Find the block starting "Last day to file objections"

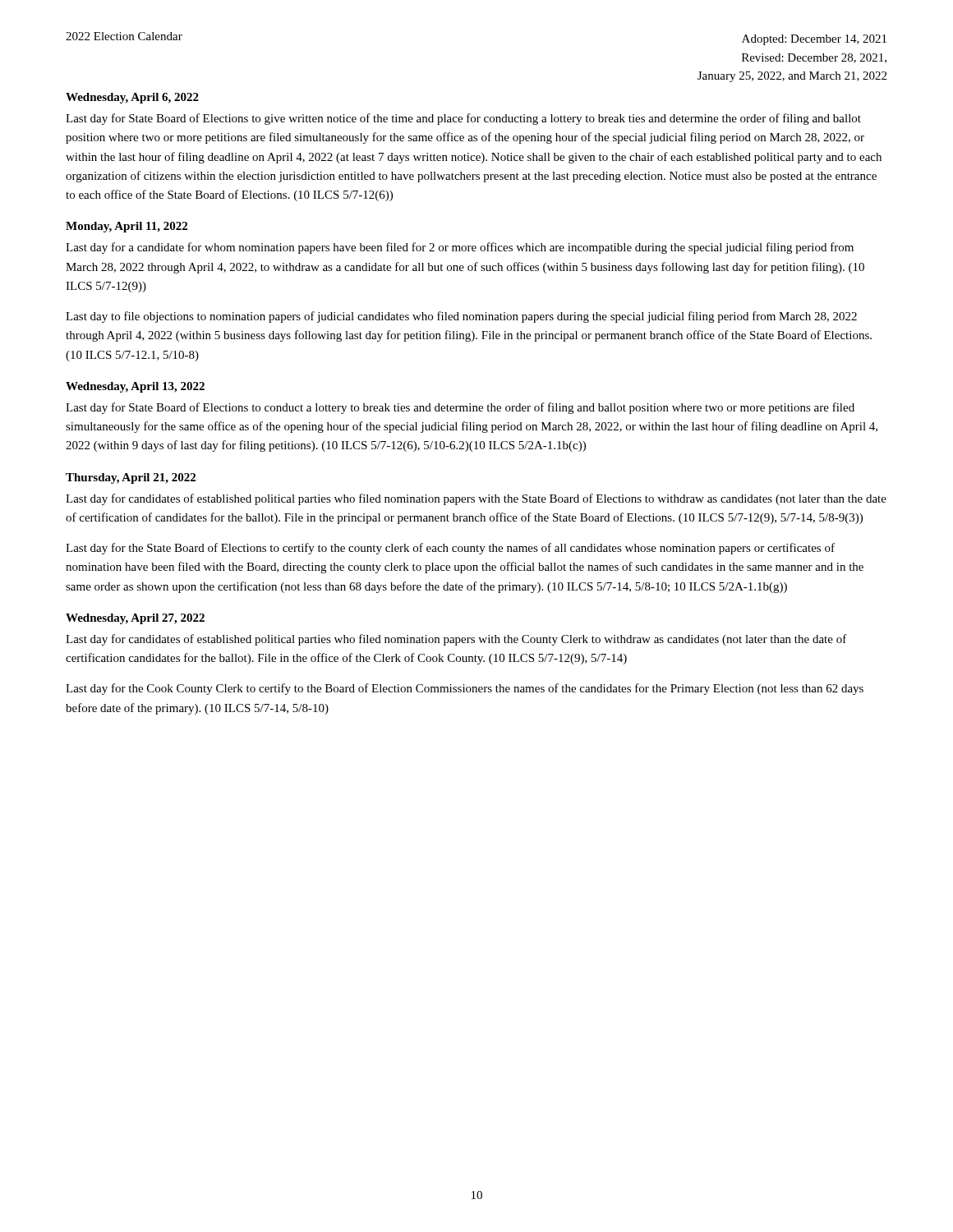coord(469,335)
